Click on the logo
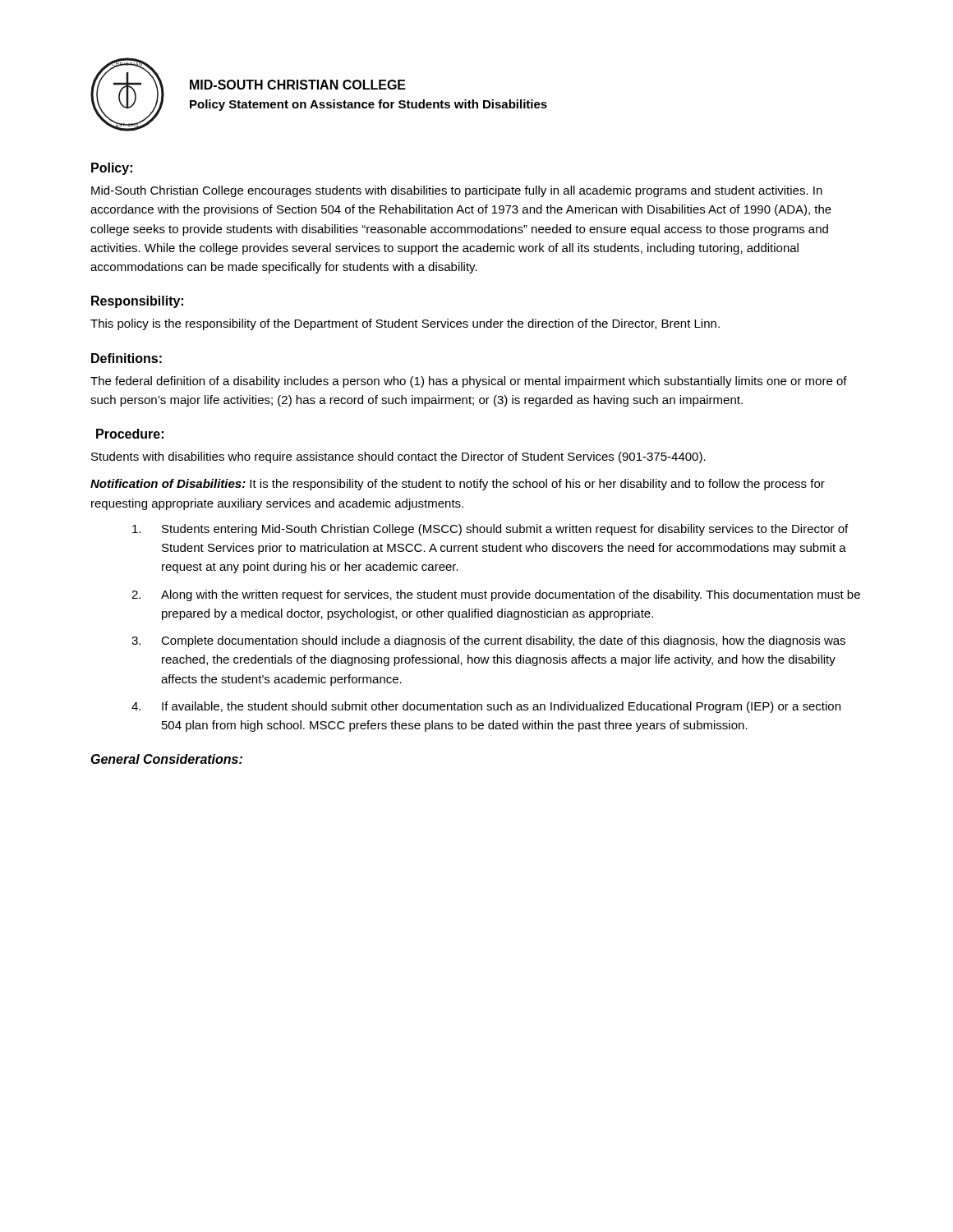 127,94
